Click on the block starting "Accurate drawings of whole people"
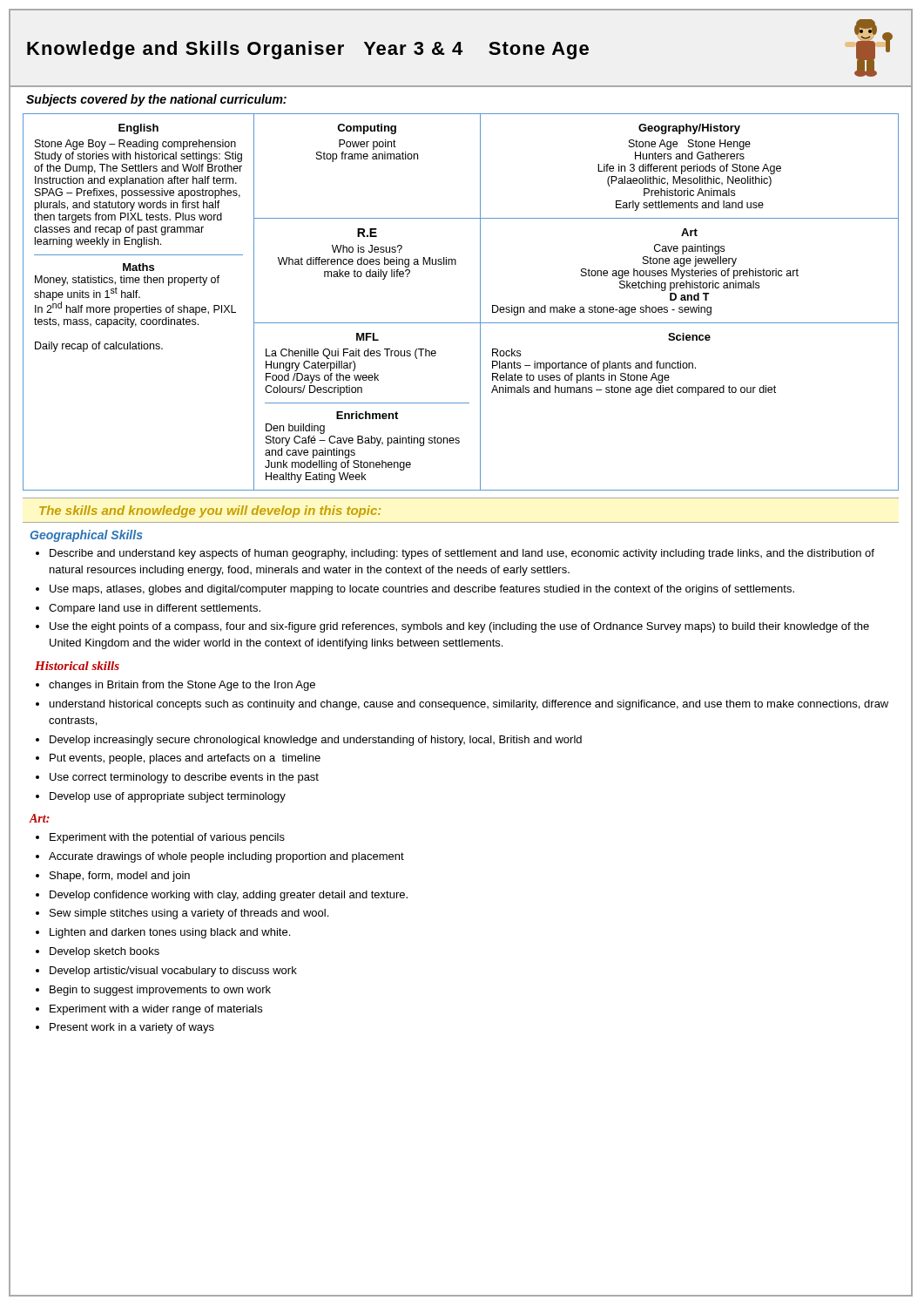924x1307 pixels. tap(226, 856)
